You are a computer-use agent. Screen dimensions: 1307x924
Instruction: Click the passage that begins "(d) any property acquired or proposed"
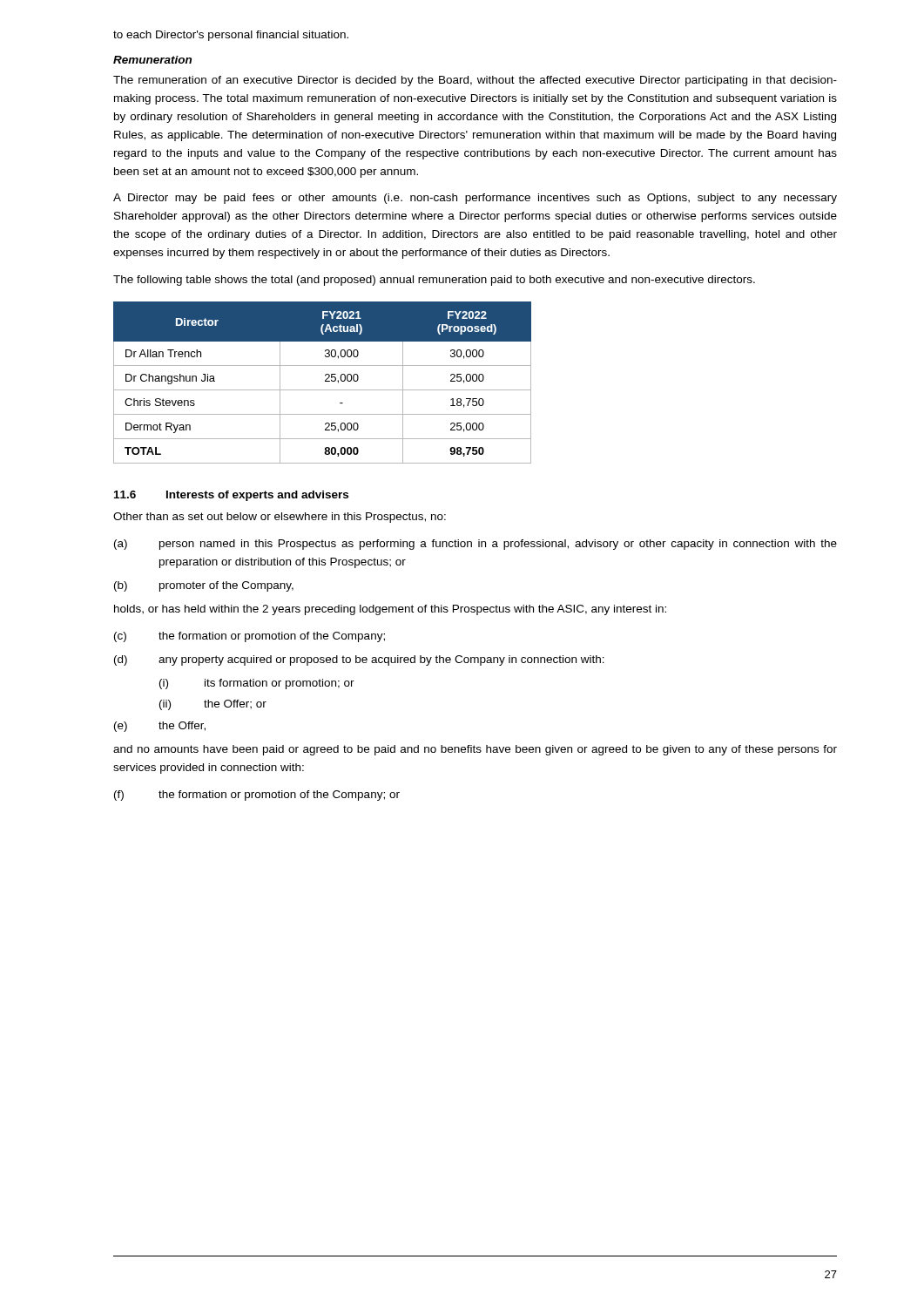point(475,660)
